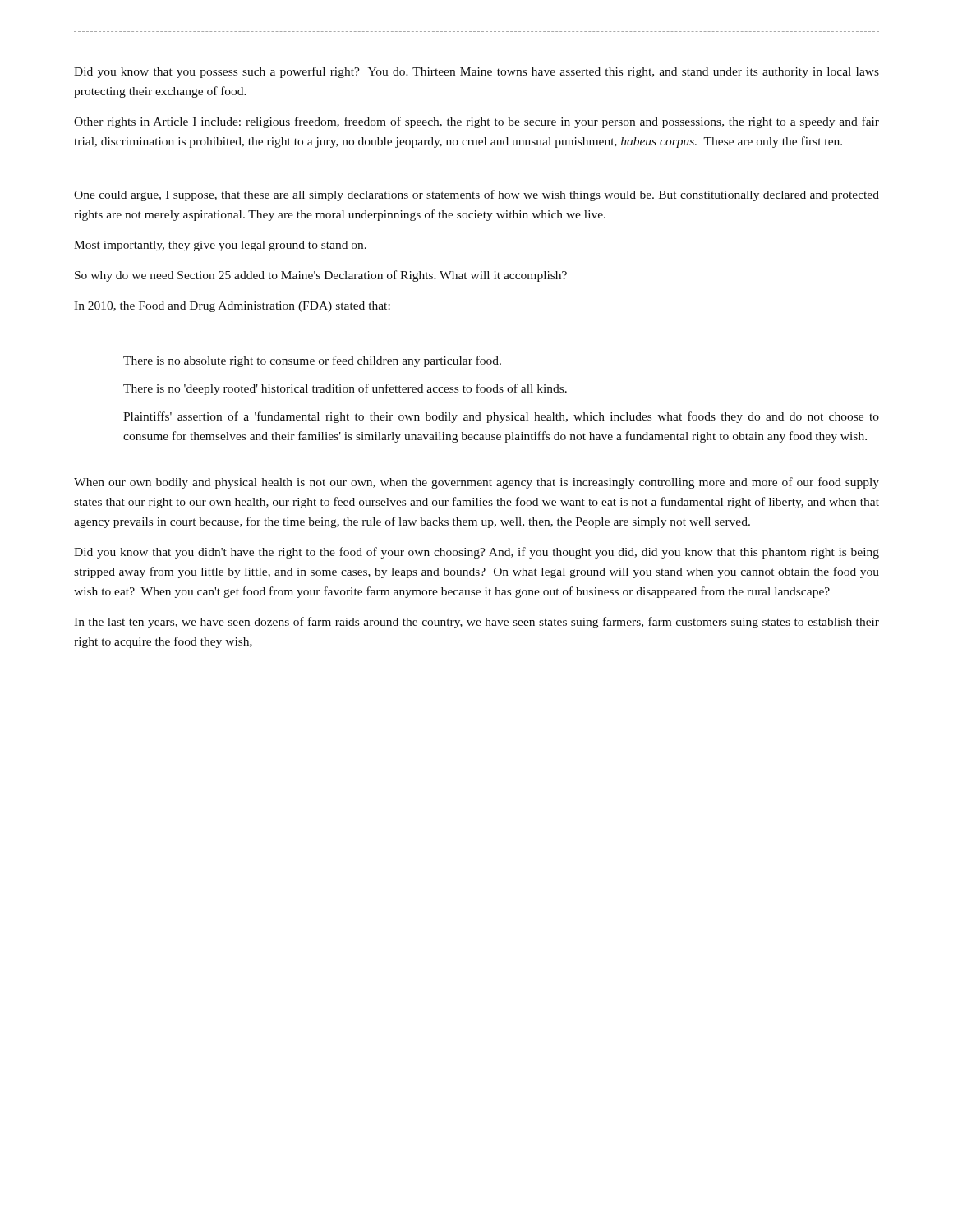Find the text block with the text "In the last ten years, we"

(476, 631)
